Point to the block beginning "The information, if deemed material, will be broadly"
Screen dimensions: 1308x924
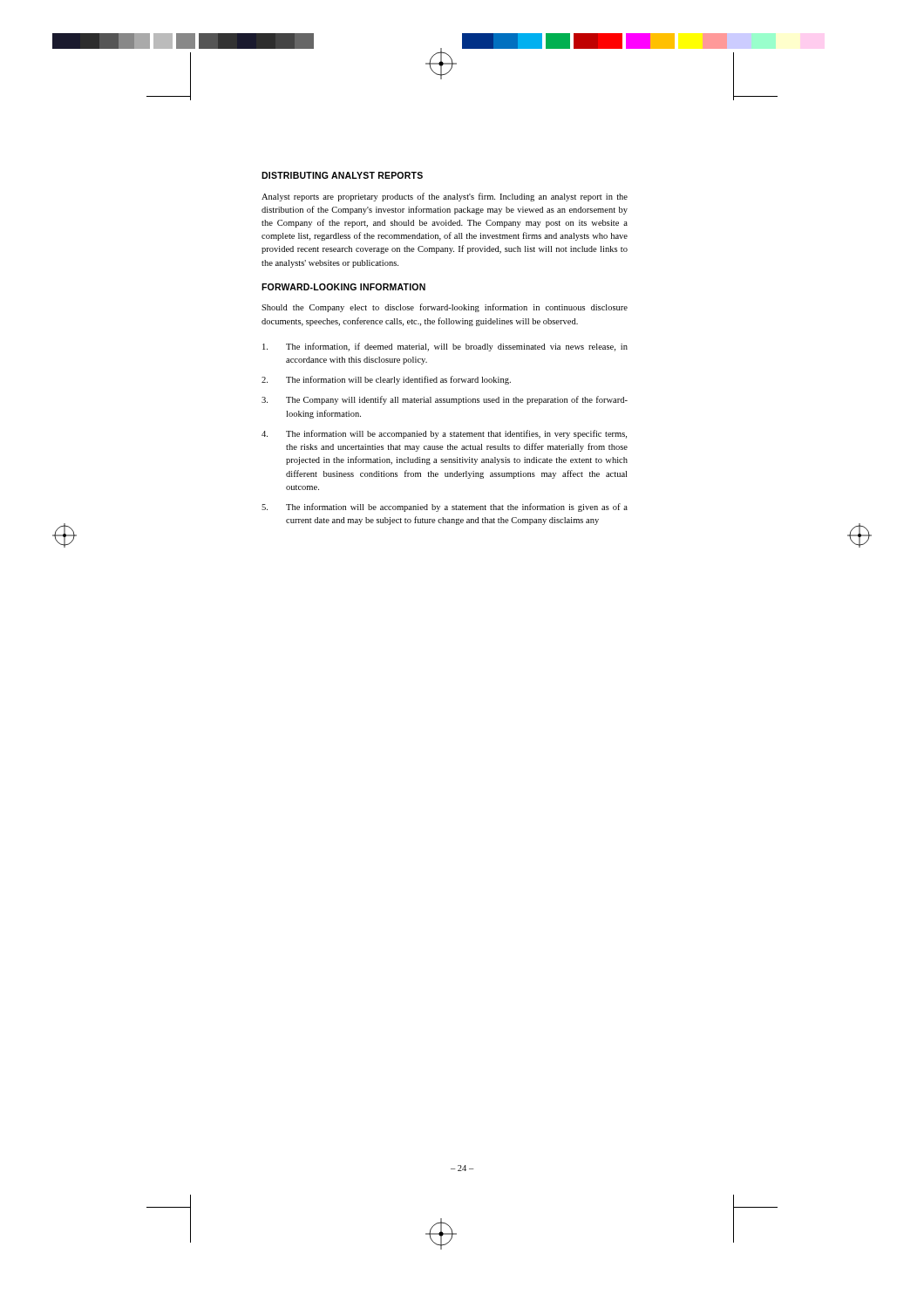click(445, 353)
